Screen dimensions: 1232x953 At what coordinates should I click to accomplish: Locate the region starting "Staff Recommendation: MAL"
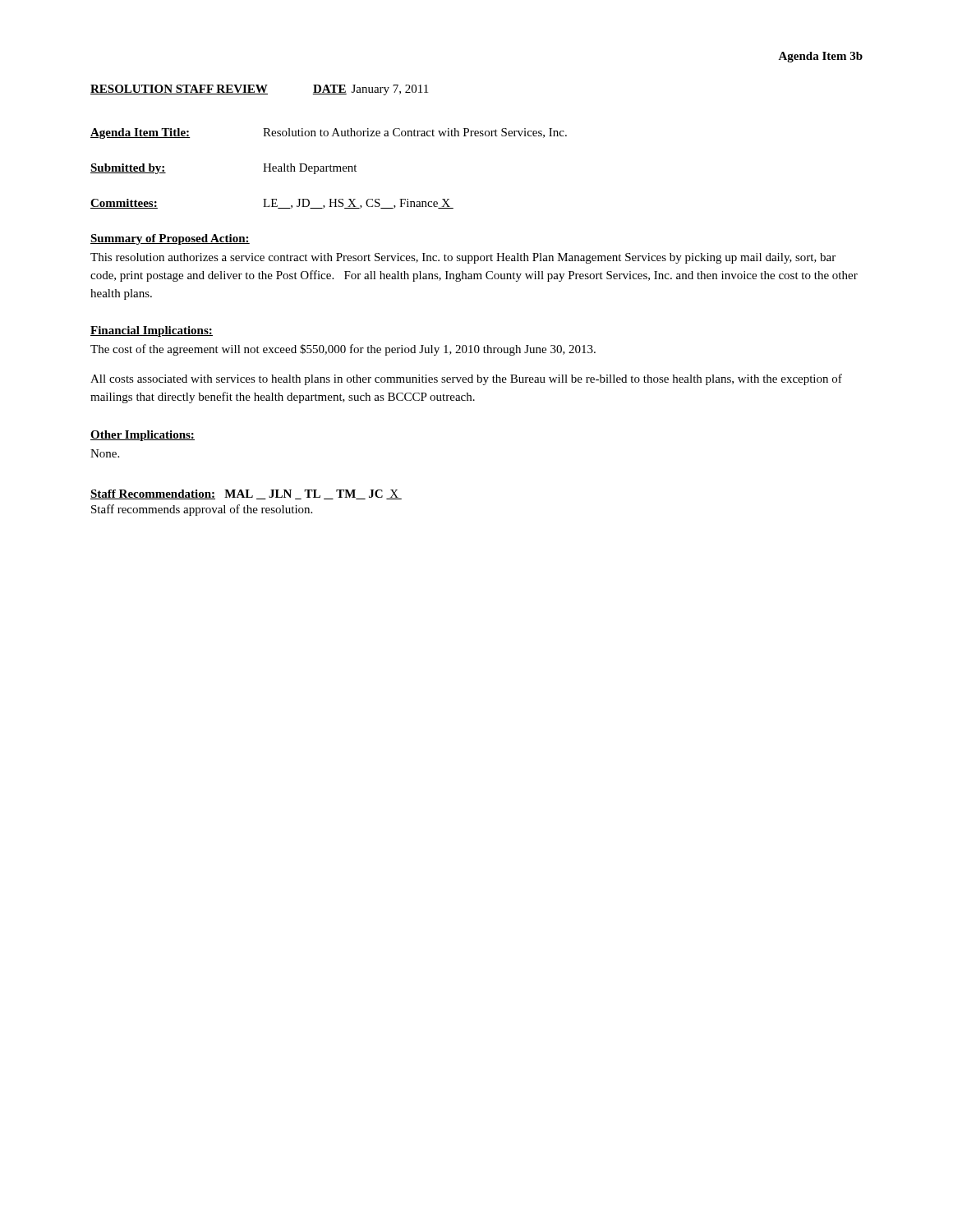(246, 494)
